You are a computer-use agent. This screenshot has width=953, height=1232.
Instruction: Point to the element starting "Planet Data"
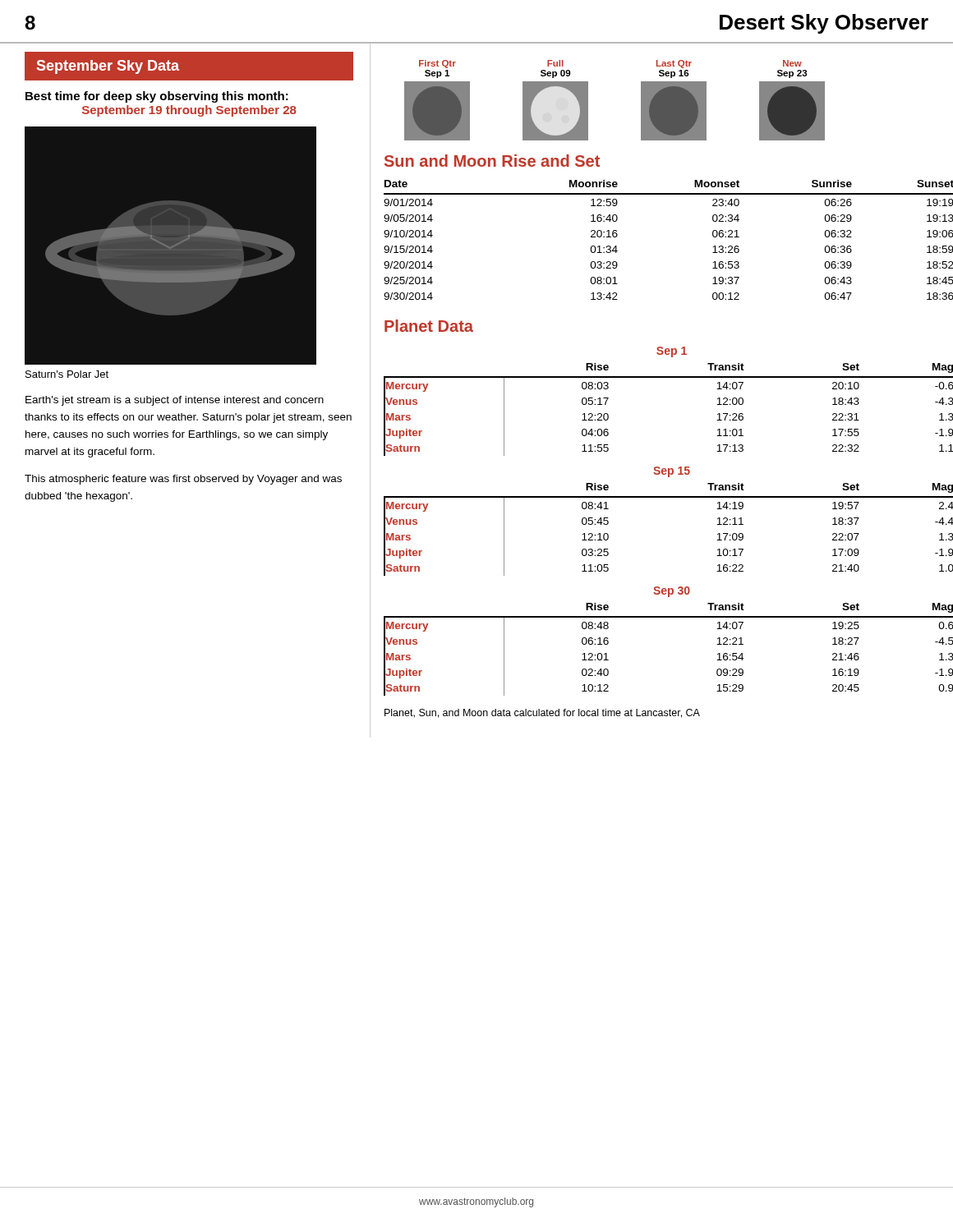point(428,326)
